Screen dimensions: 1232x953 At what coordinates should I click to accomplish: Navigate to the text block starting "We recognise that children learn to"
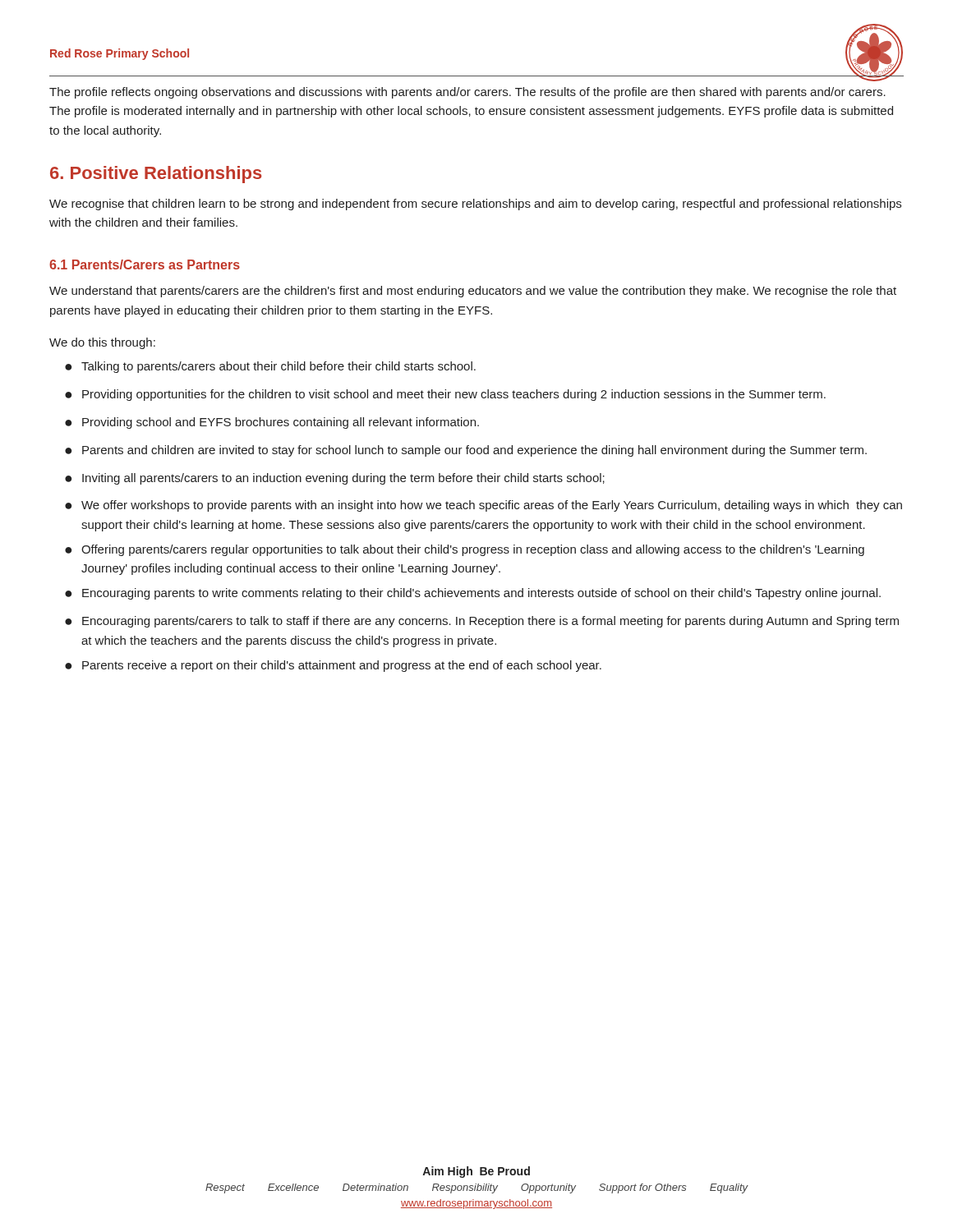tap(476, 213)
